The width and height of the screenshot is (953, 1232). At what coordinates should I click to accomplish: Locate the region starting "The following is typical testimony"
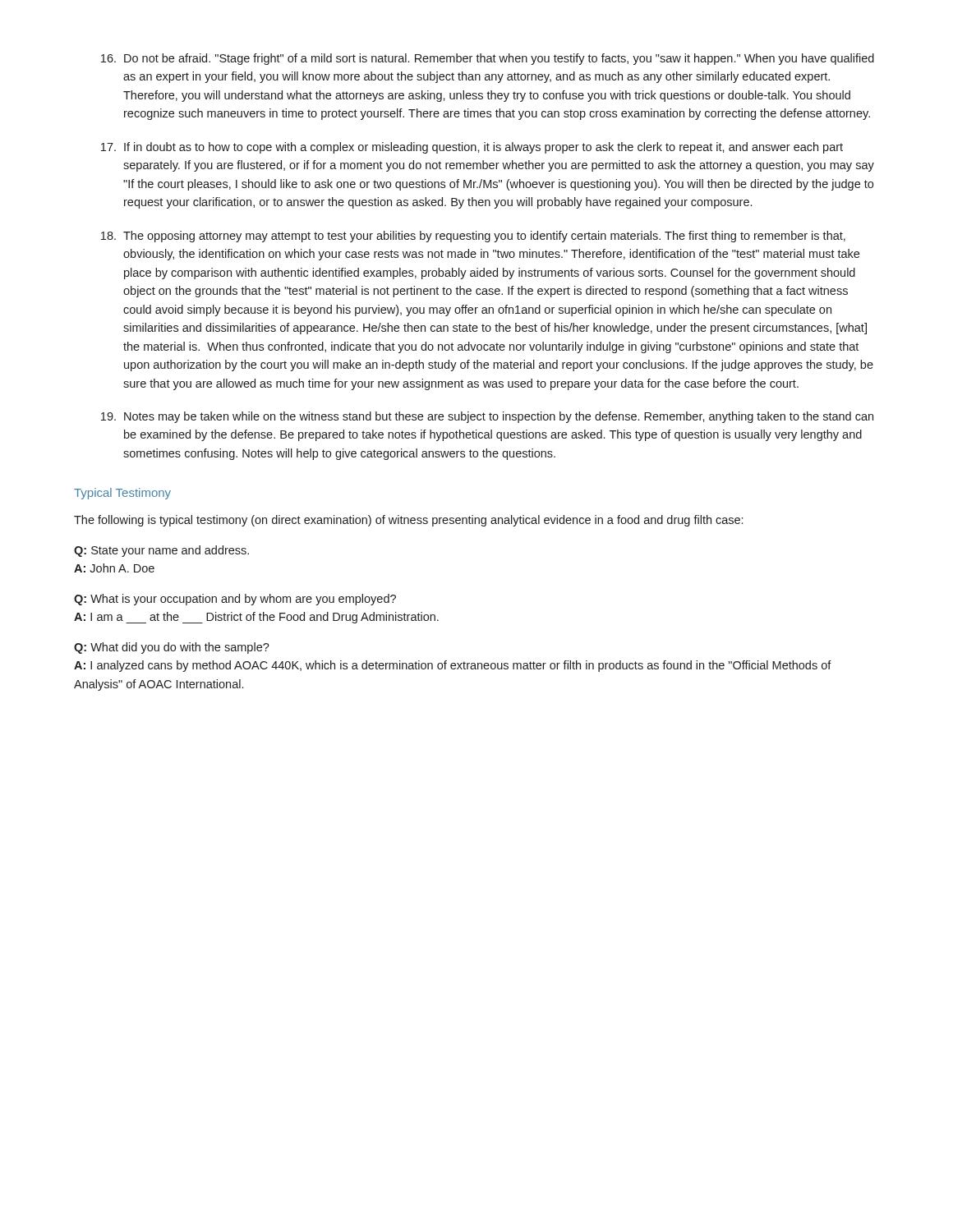(x=409, y=520)
